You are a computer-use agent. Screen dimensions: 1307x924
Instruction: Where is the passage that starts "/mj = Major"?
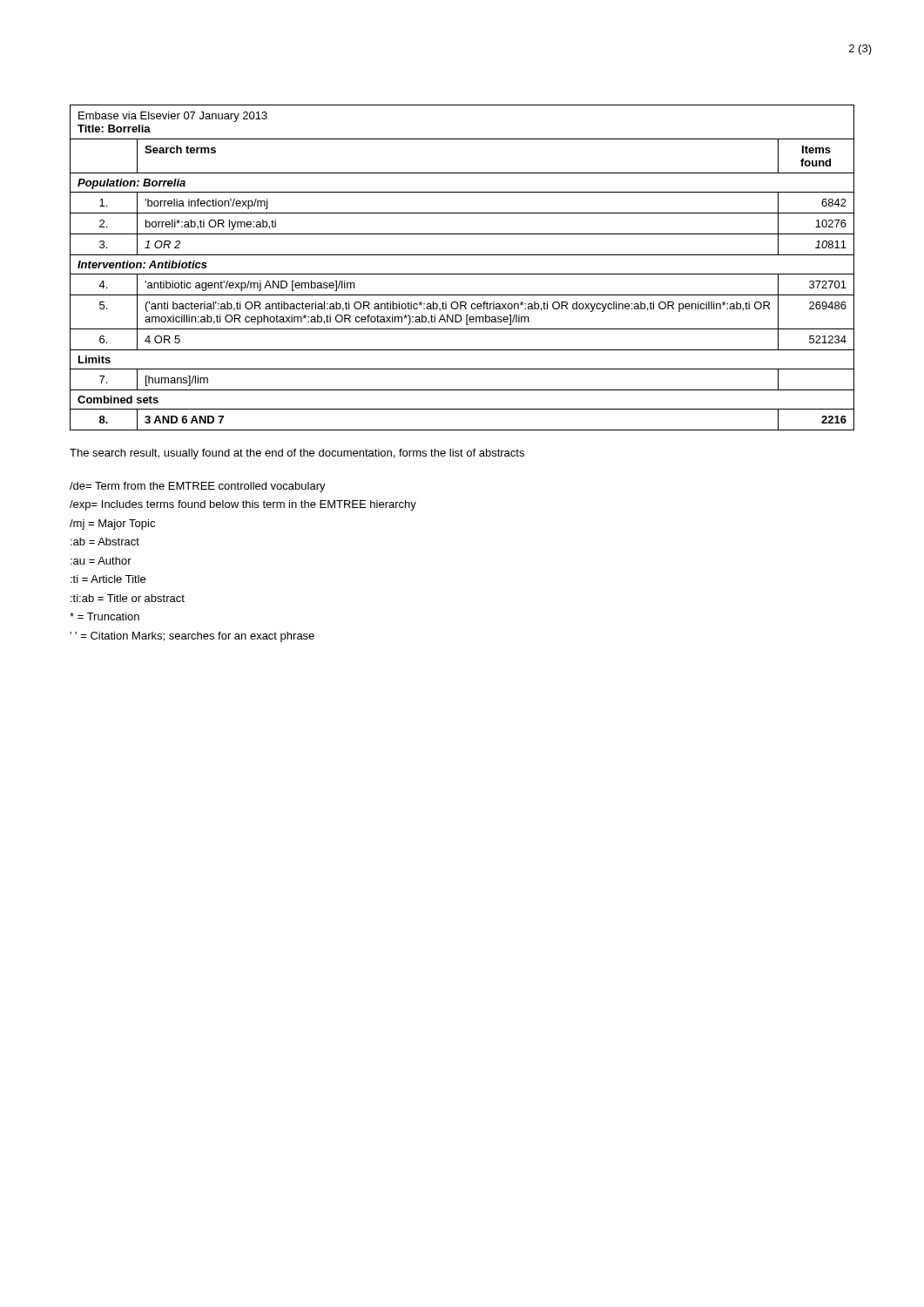[x=112, y=523]
